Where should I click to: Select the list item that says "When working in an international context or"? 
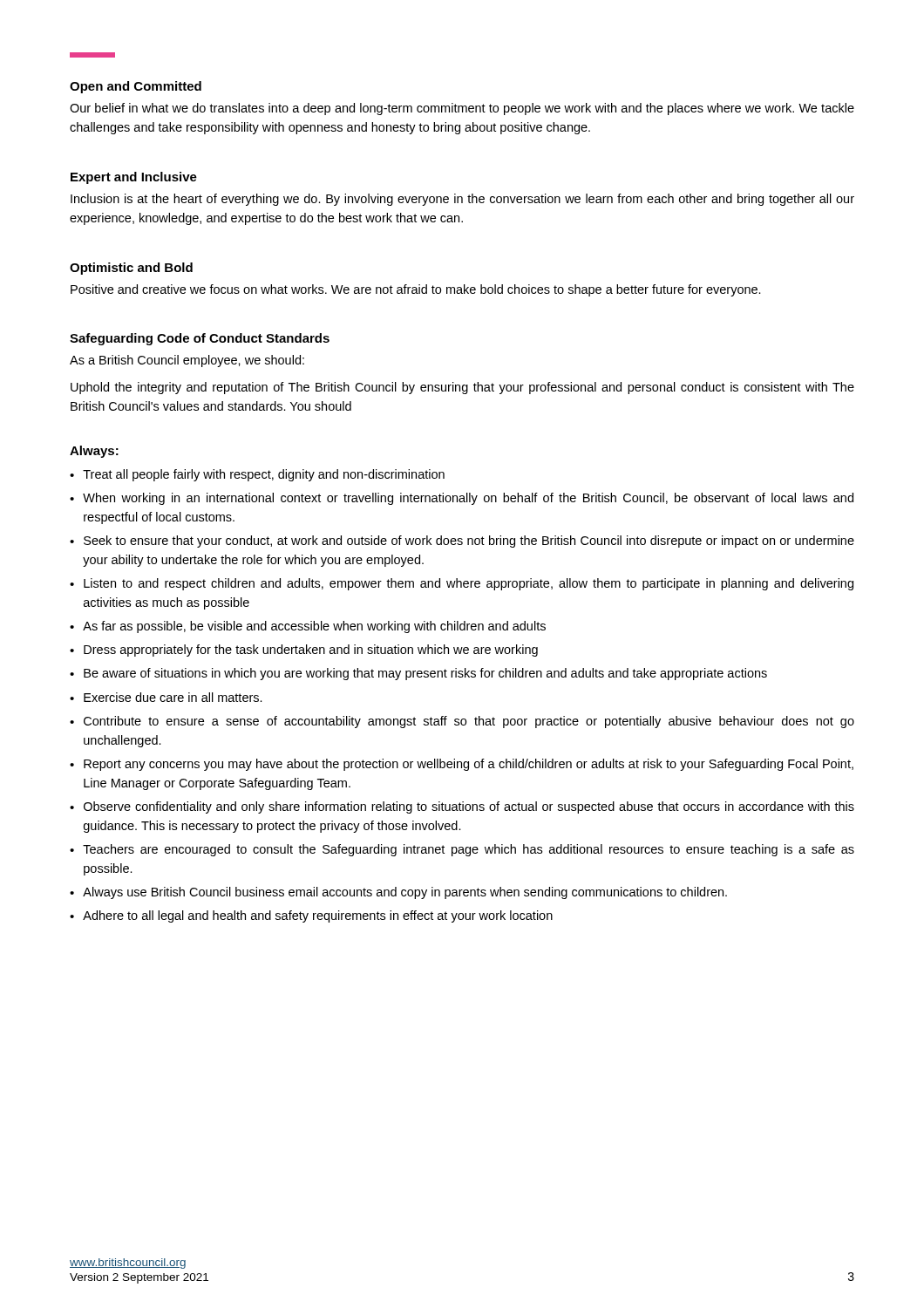(x=469, y=508)
